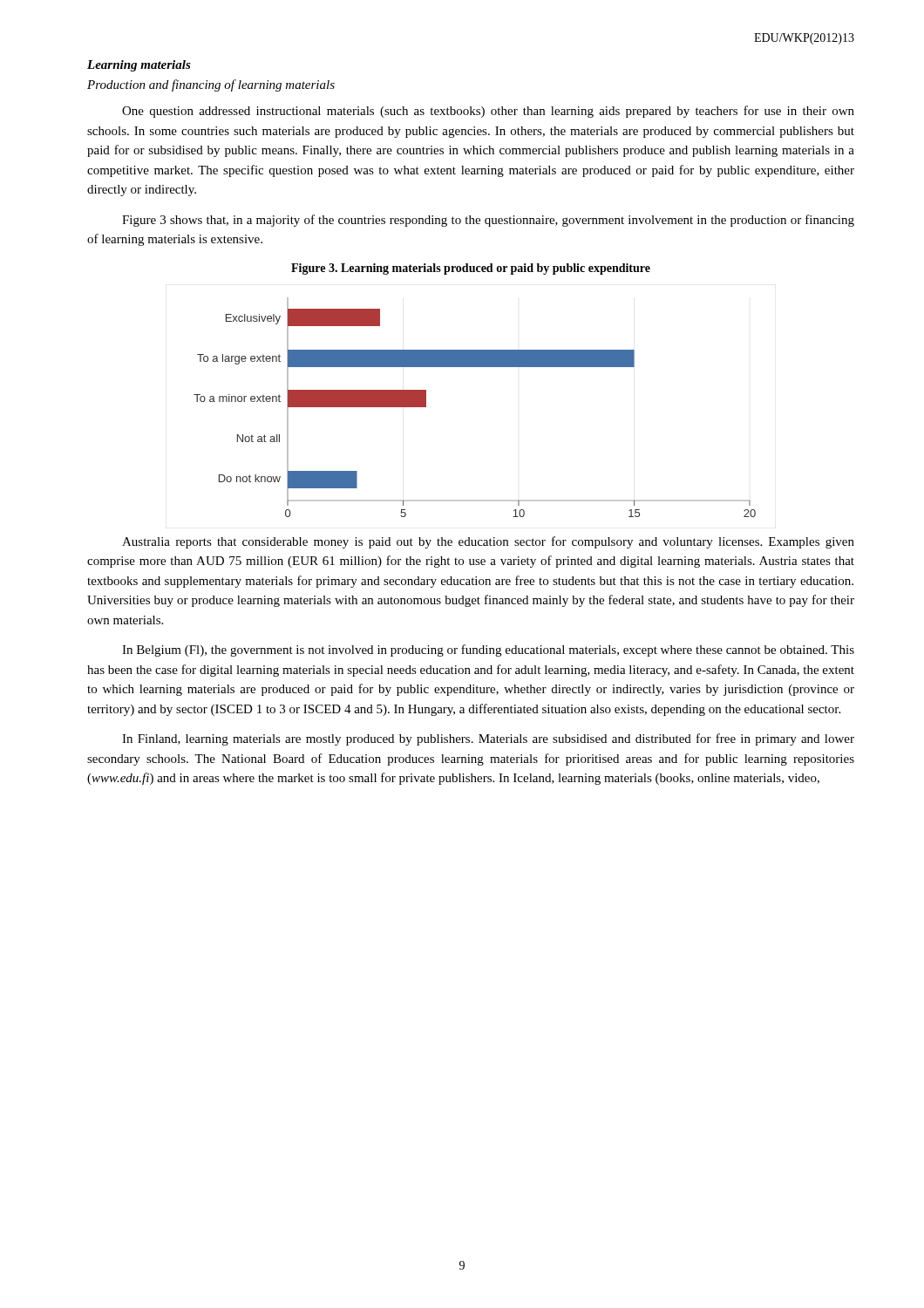The height and width of the screenshot is (1308, 924).
Task: Point to the block starting "Learning materials"
Action: tap(139, 65)
